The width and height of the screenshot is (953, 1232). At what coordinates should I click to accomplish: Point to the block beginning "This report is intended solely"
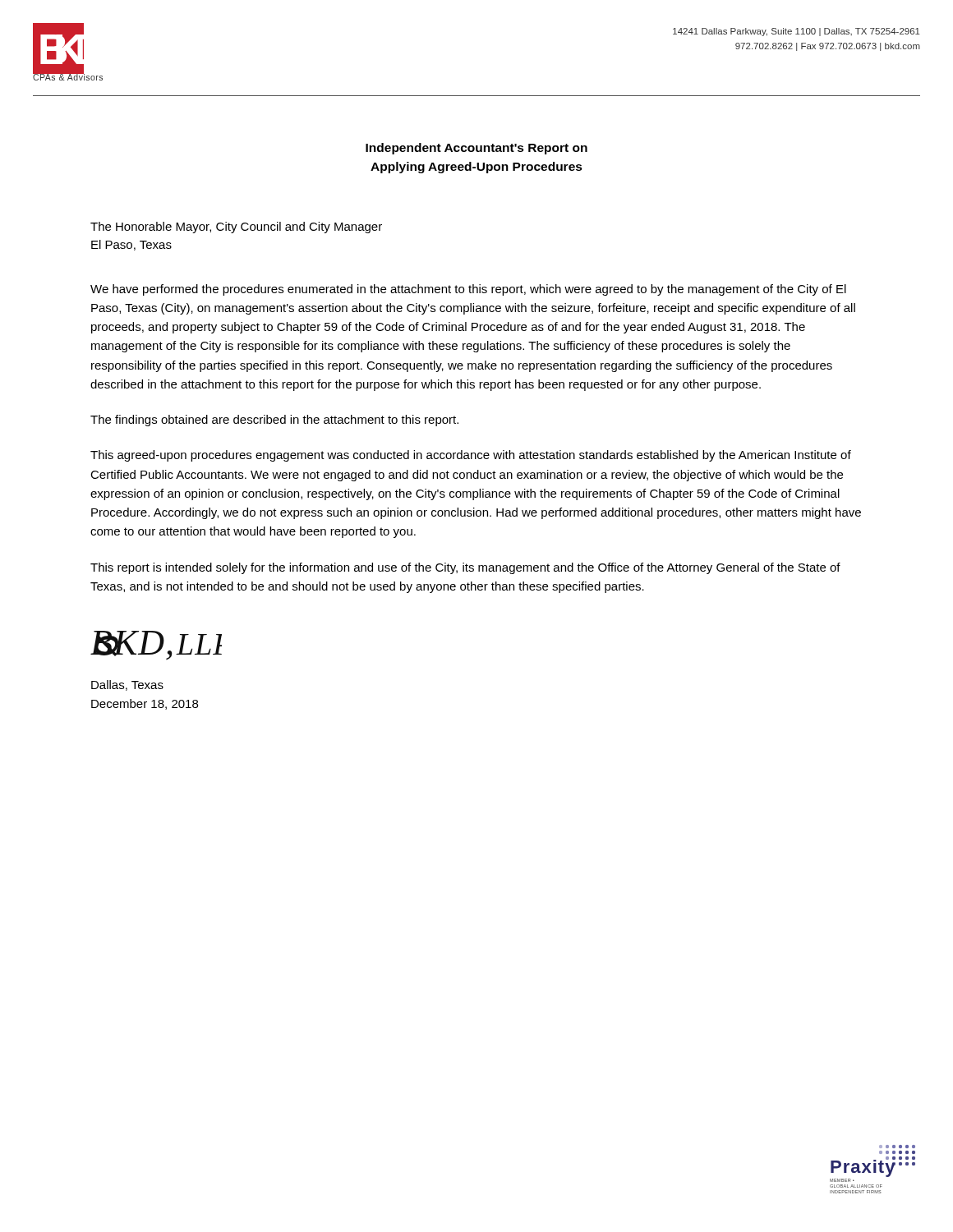click(x=465, y=576)
